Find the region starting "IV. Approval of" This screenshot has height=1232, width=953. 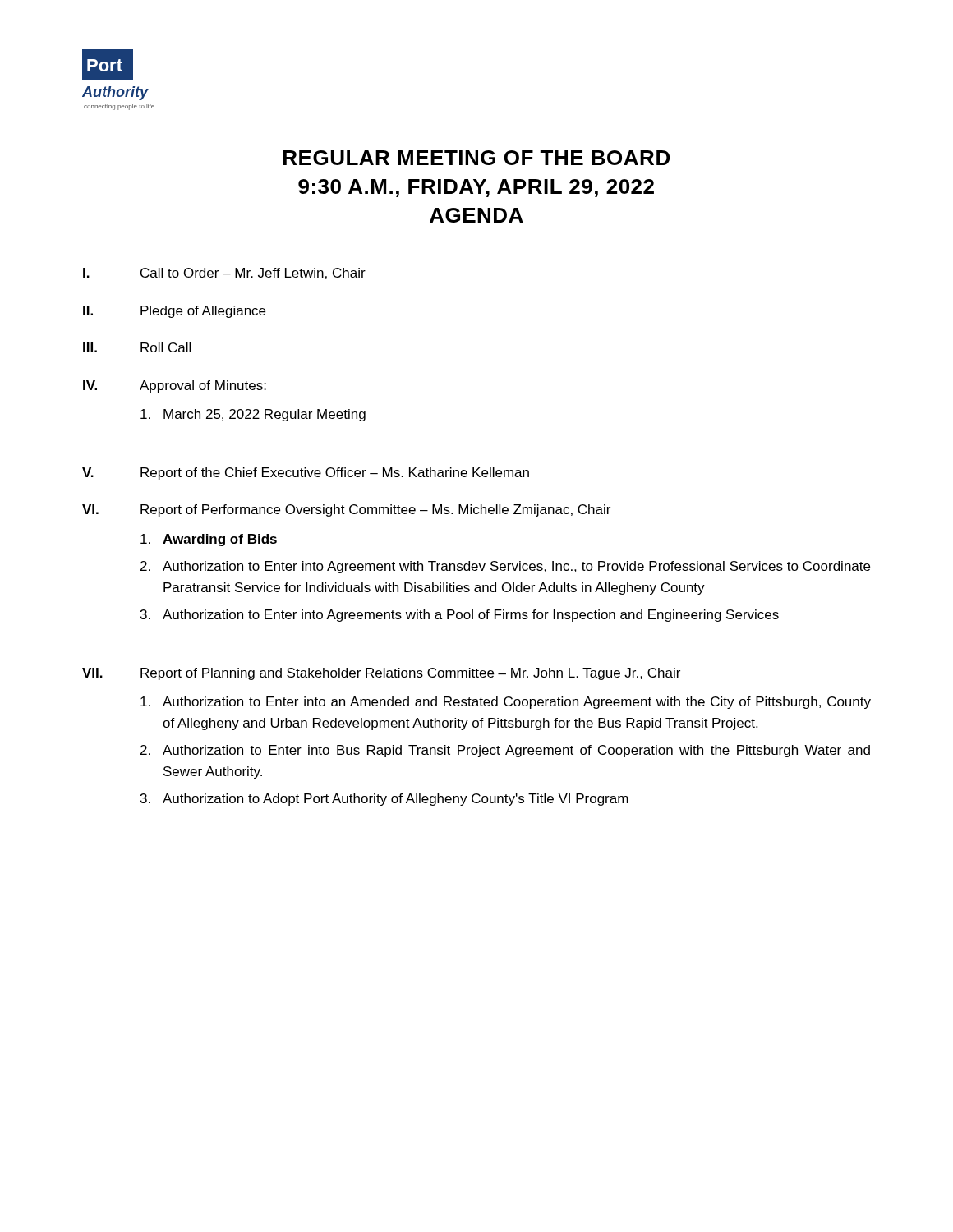pyautogui.click(x=175, y=386)
